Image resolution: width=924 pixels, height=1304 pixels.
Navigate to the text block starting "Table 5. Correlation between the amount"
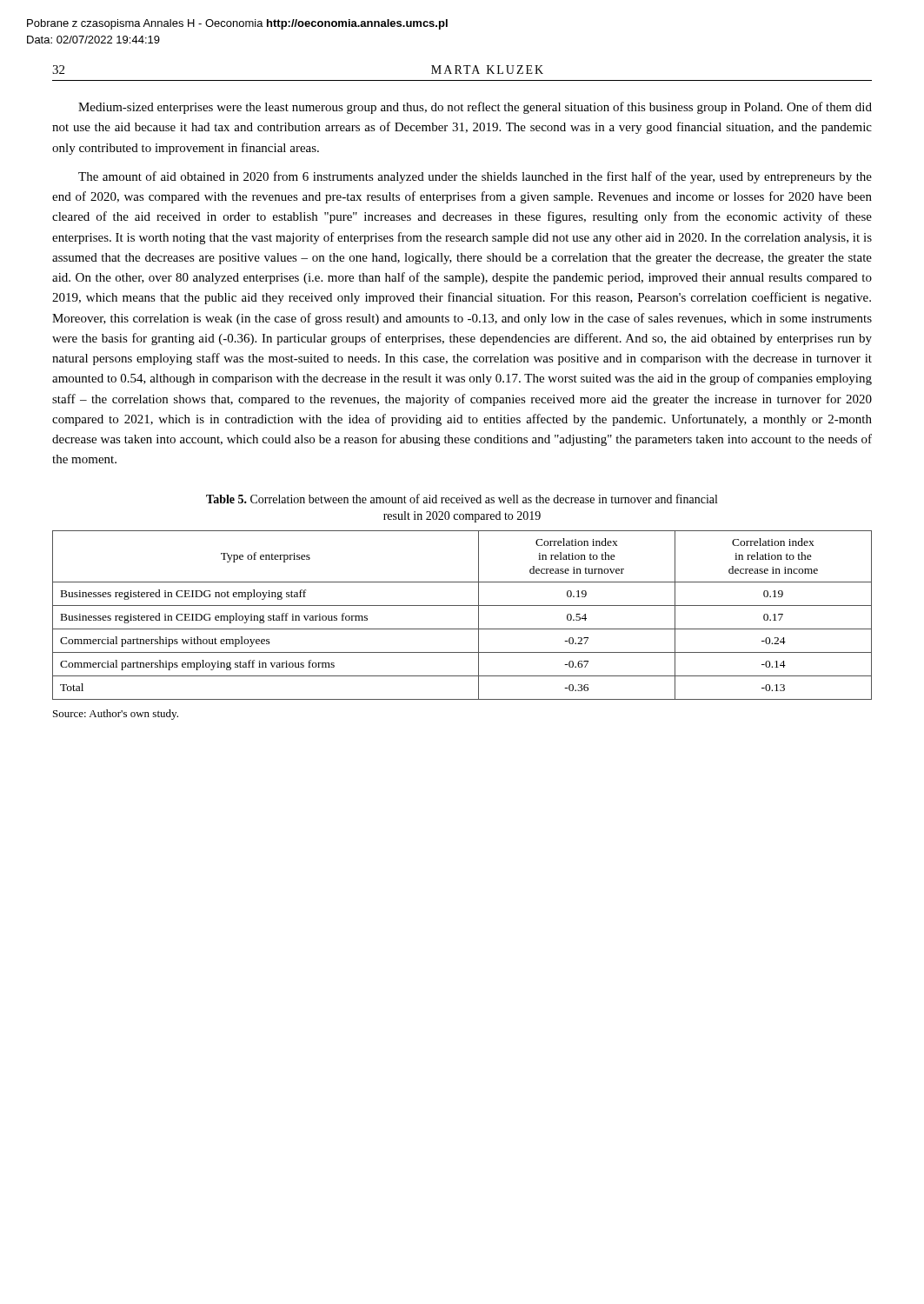pos(462,508)
